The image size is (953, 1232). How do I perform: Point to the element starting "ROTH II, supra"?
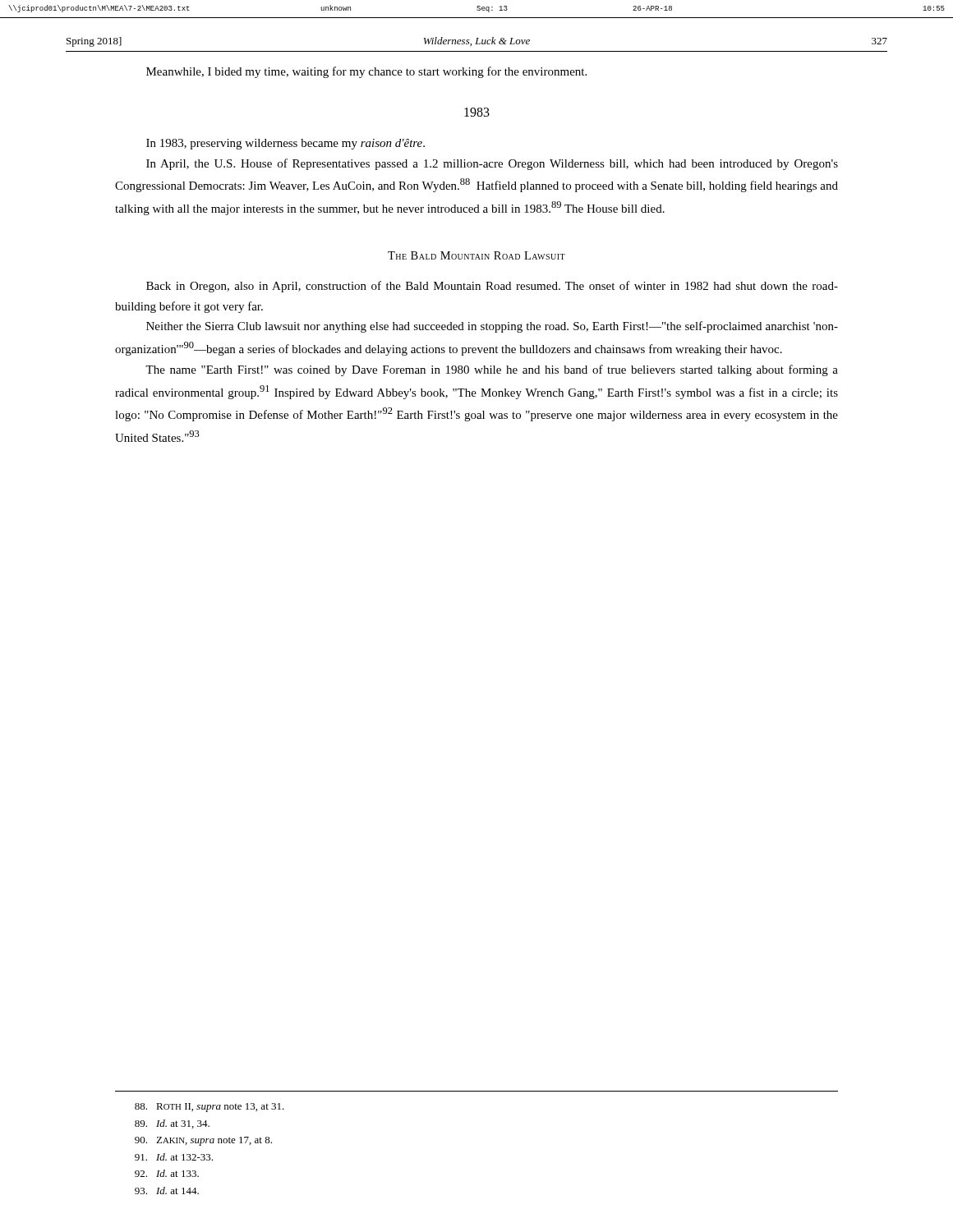coord(209,1108)
